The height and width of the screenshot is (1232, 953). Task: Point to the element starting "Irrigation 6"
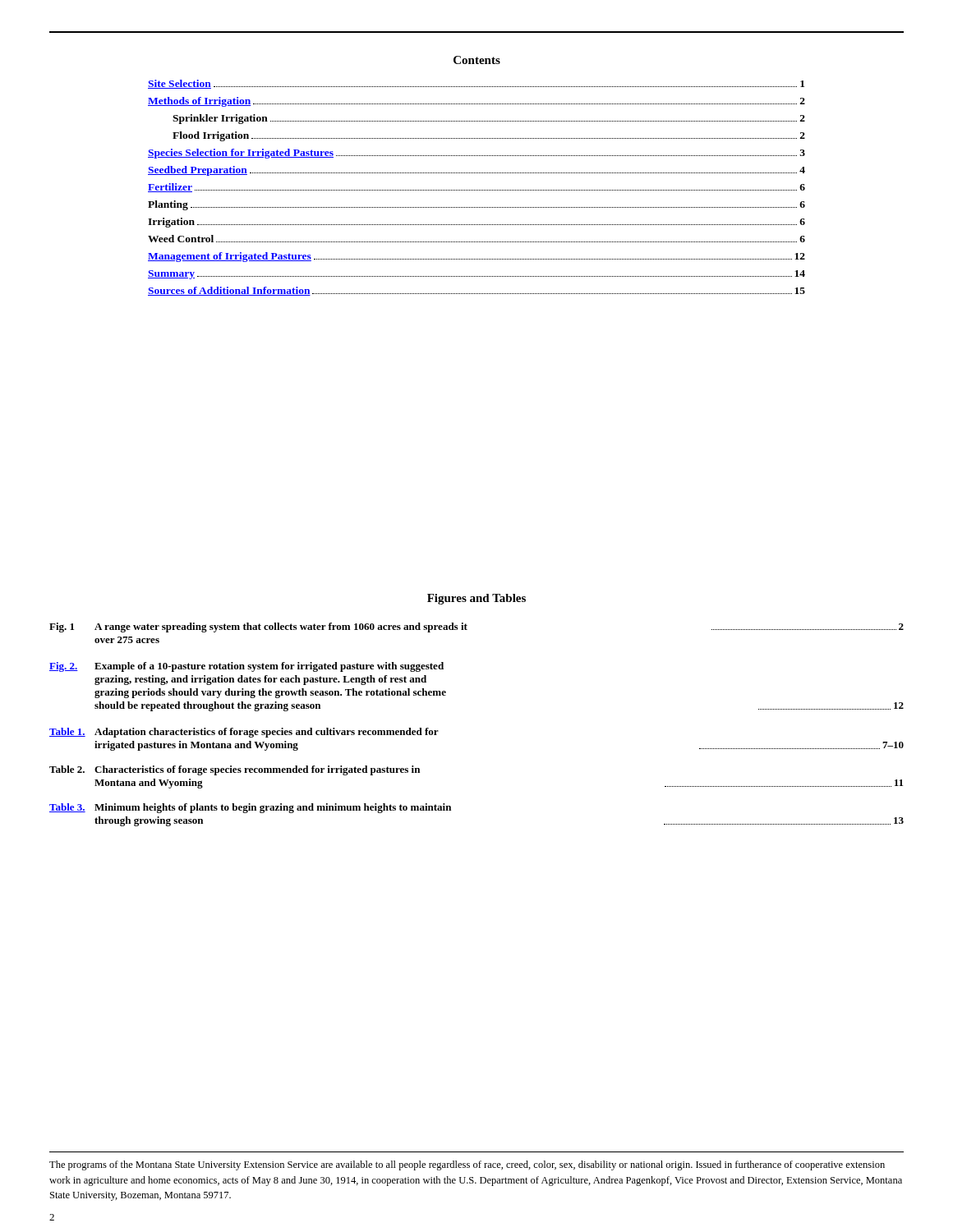[x=476, y=222]
